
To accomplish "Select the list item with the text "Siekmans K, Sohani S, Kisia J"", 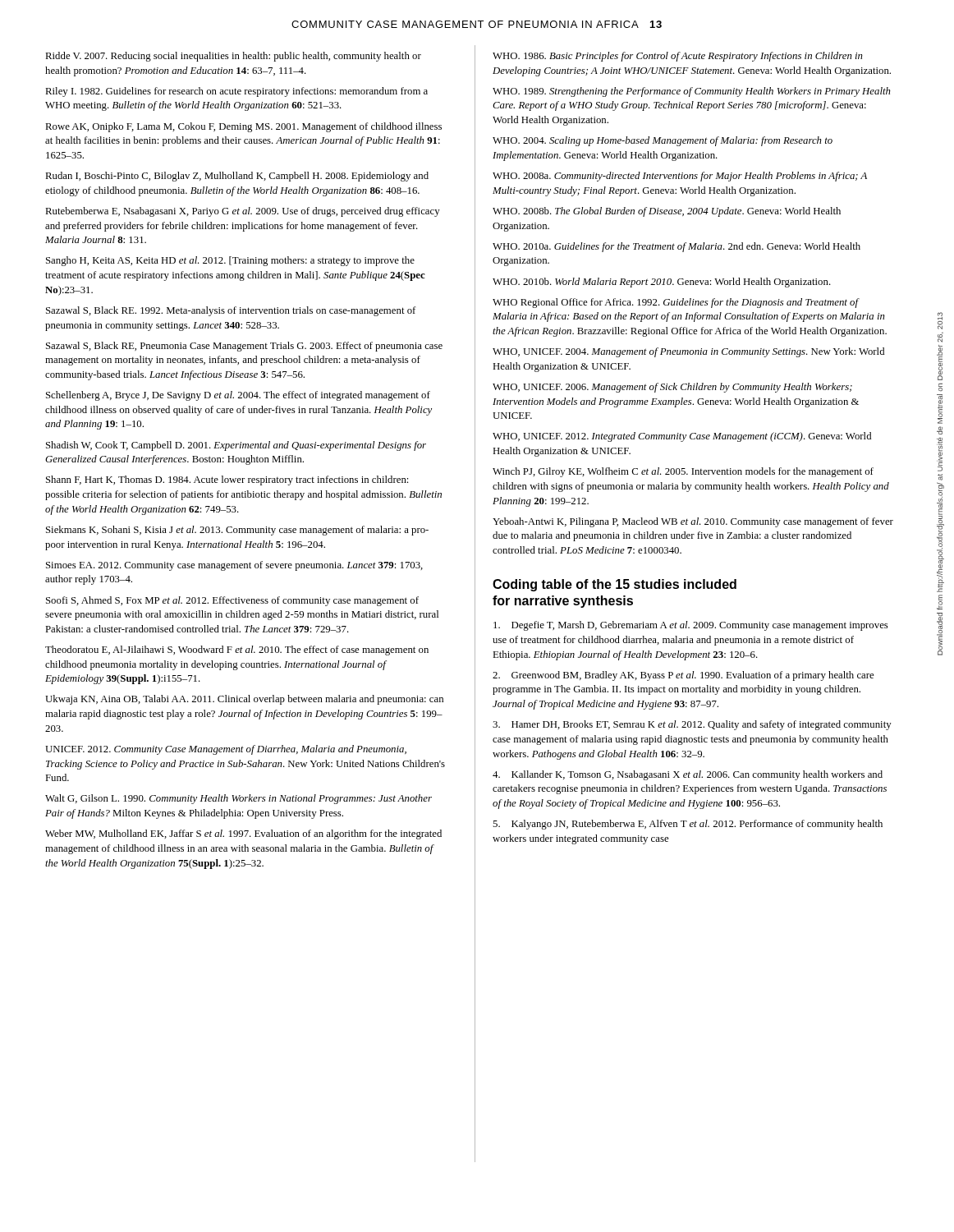I will (x=237, y=537).
